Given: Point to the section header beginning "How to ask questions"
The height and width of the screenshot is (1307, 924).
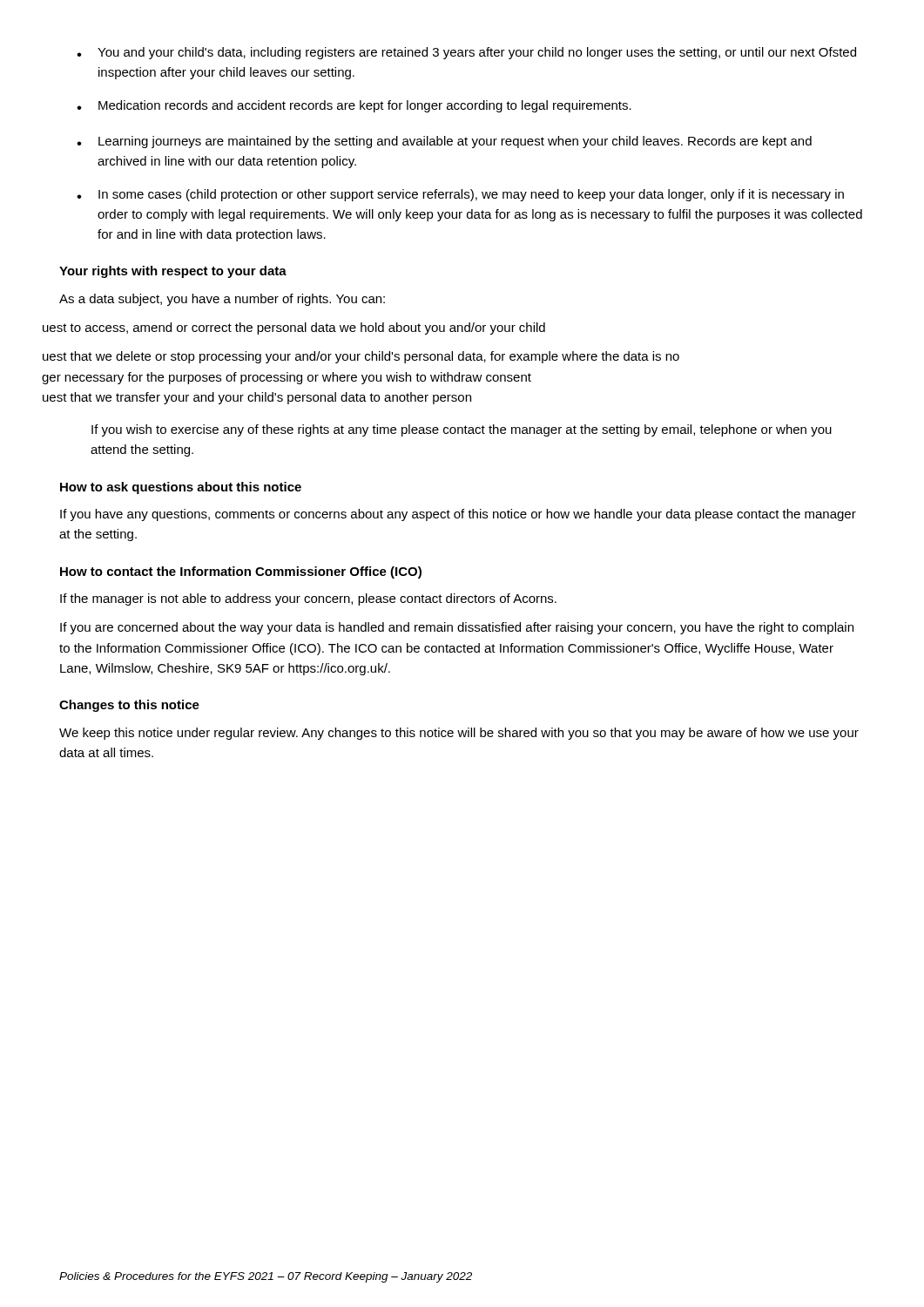Looking at the screenshot, I should [x=180, y=486].
